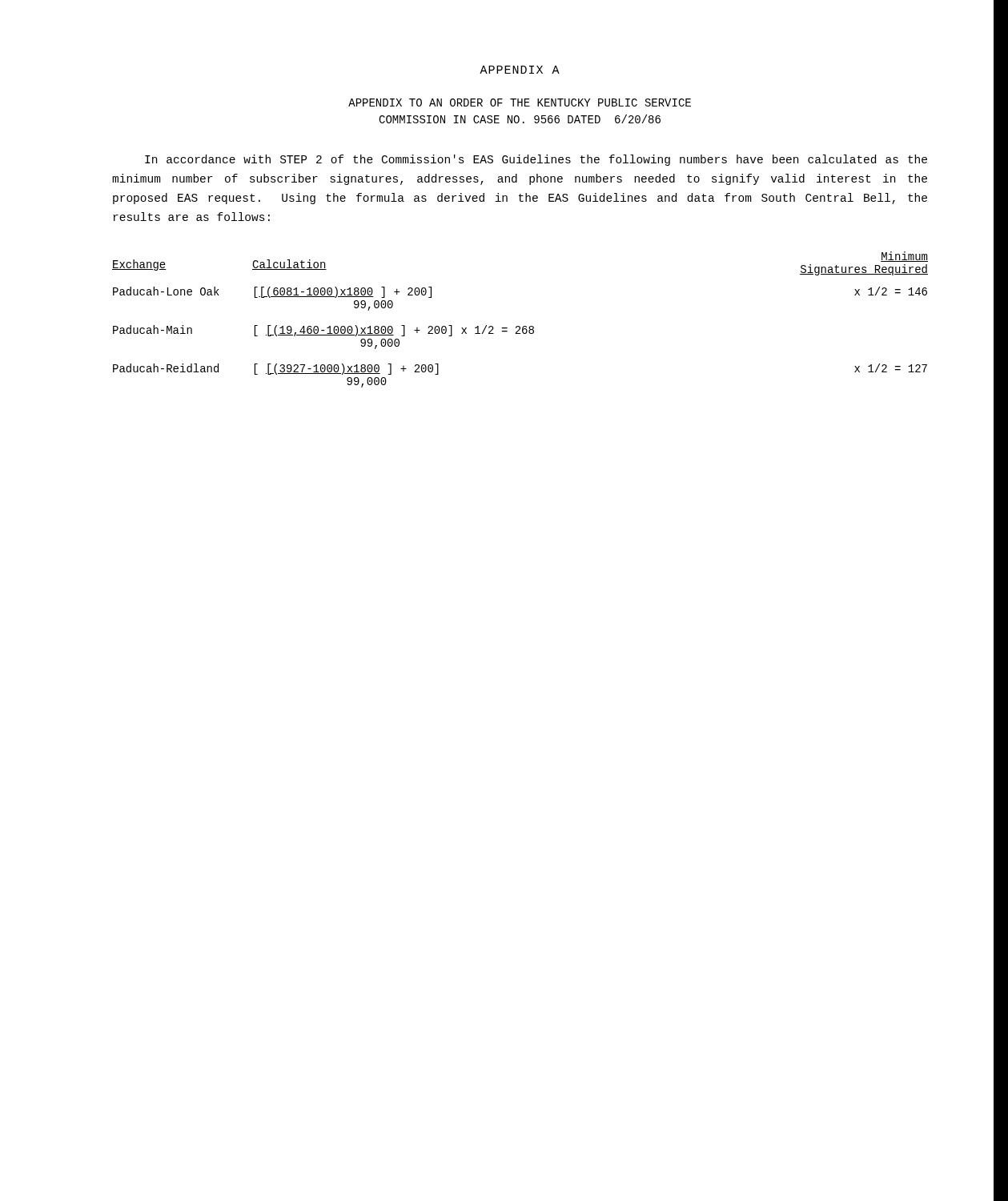Find the title with the text "APPENDIX TO AN ORDER OF THE KENTUCKY"
The image size is (1008, 1201).
[x=520, y=112]
